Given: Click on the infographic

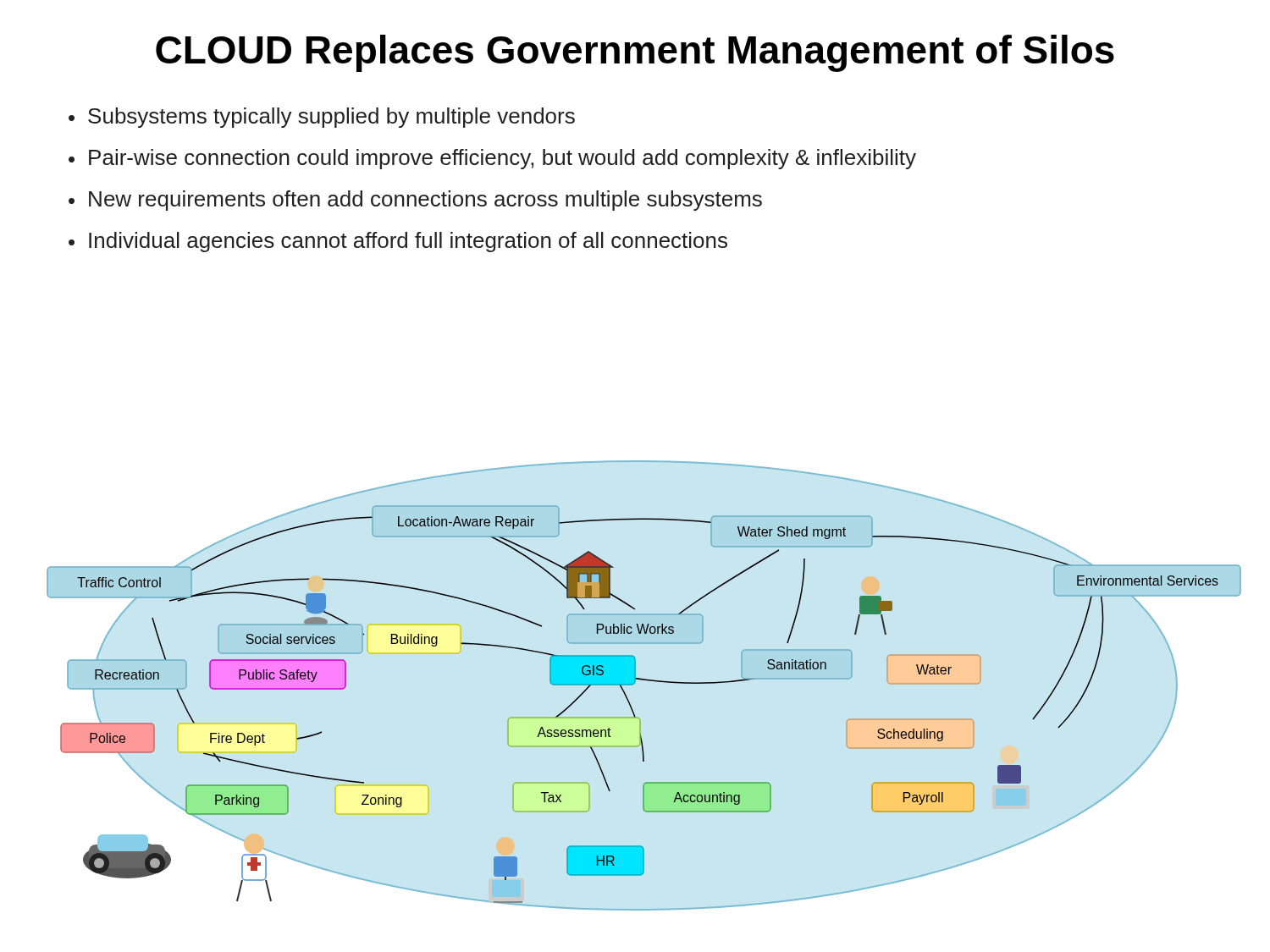Looking at the screenshot, I should pos(635,609).
